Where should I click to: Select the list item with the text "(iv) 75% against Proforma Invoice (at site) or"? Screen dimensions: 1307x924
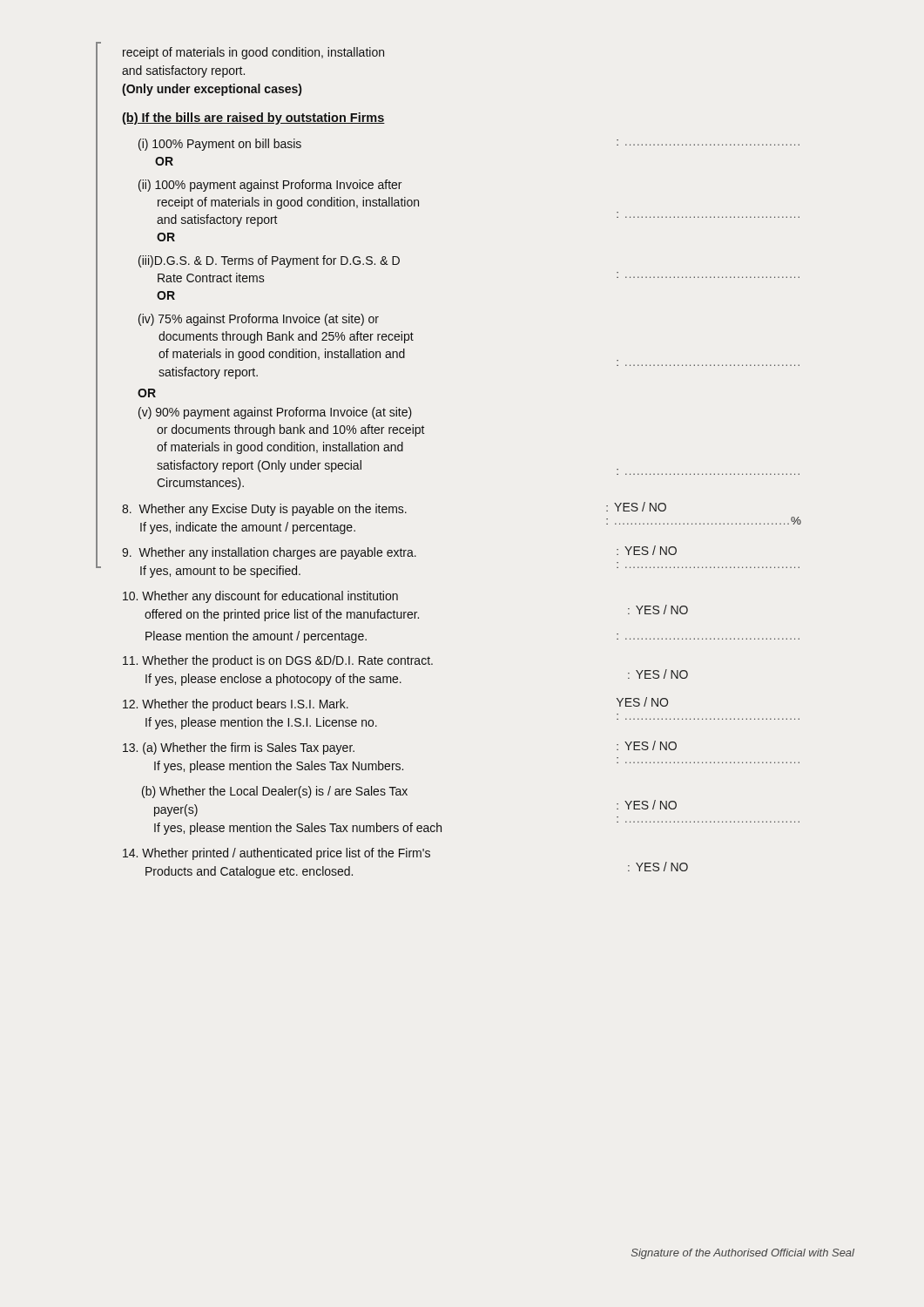coord(259,320)
